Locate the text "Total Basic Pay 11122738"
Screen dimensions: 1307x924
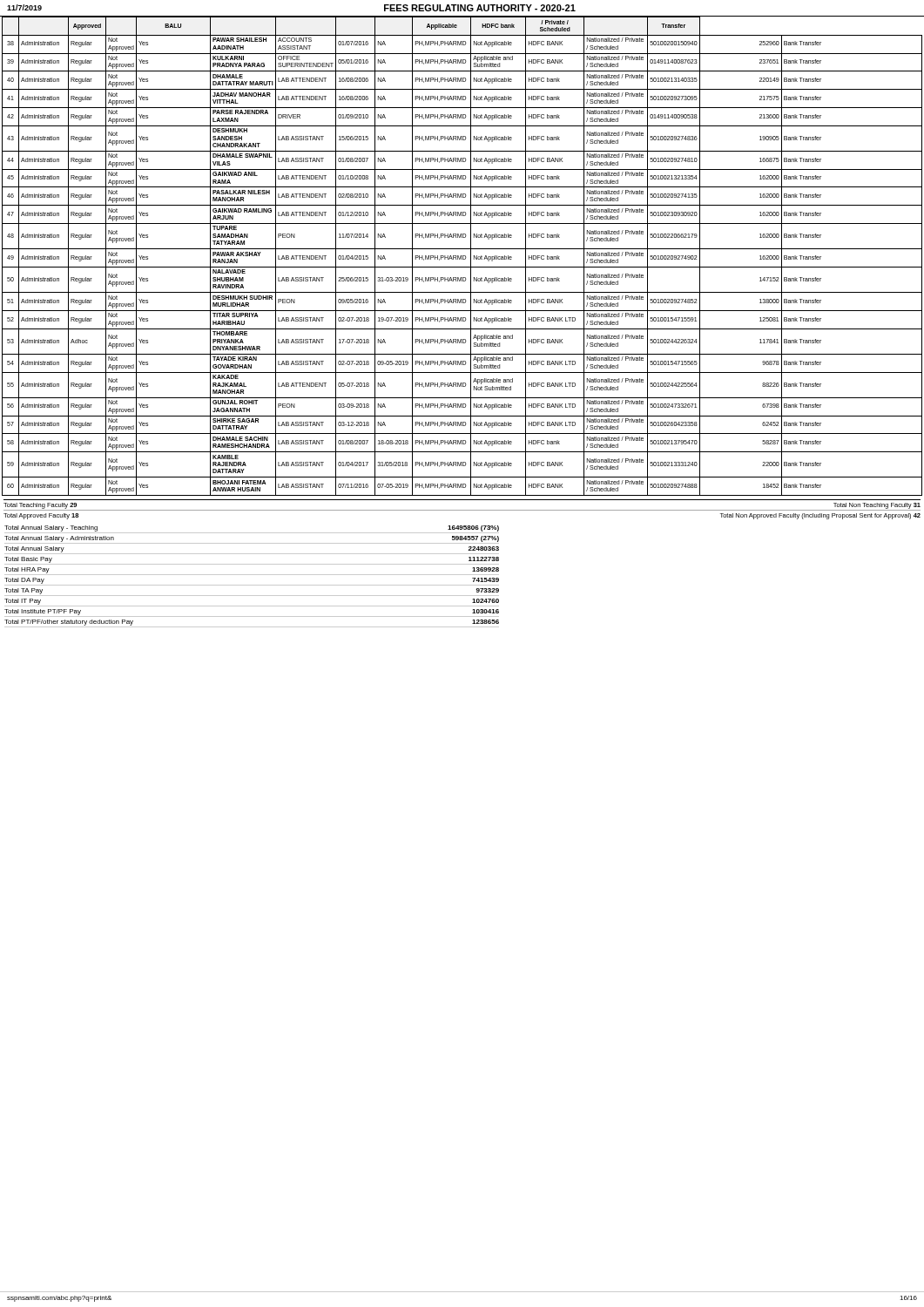pyautogui.click(x=252, y=559)
